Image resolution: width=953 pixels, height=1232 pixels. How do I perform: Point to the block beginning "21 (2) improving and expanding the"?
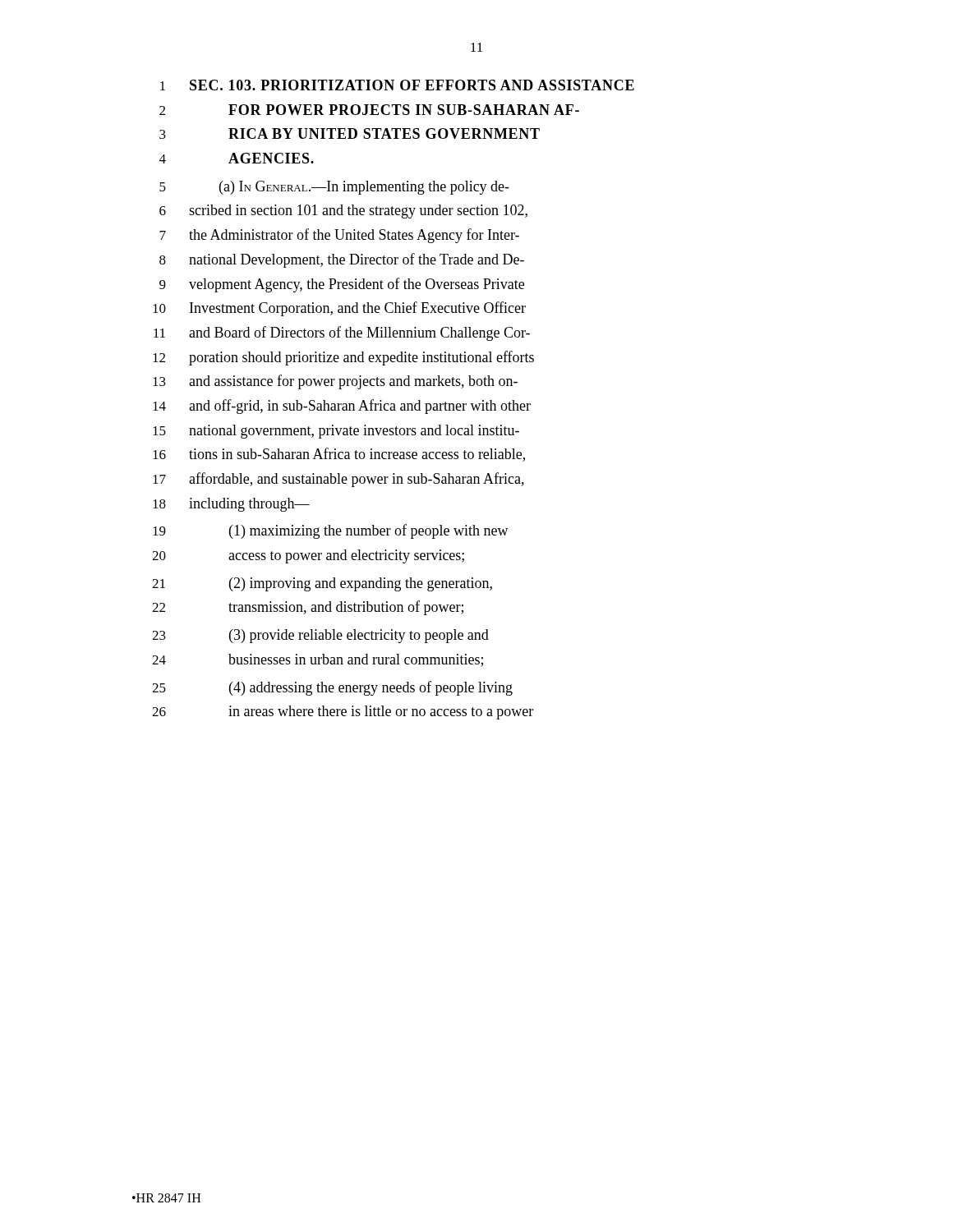[493, 596]
